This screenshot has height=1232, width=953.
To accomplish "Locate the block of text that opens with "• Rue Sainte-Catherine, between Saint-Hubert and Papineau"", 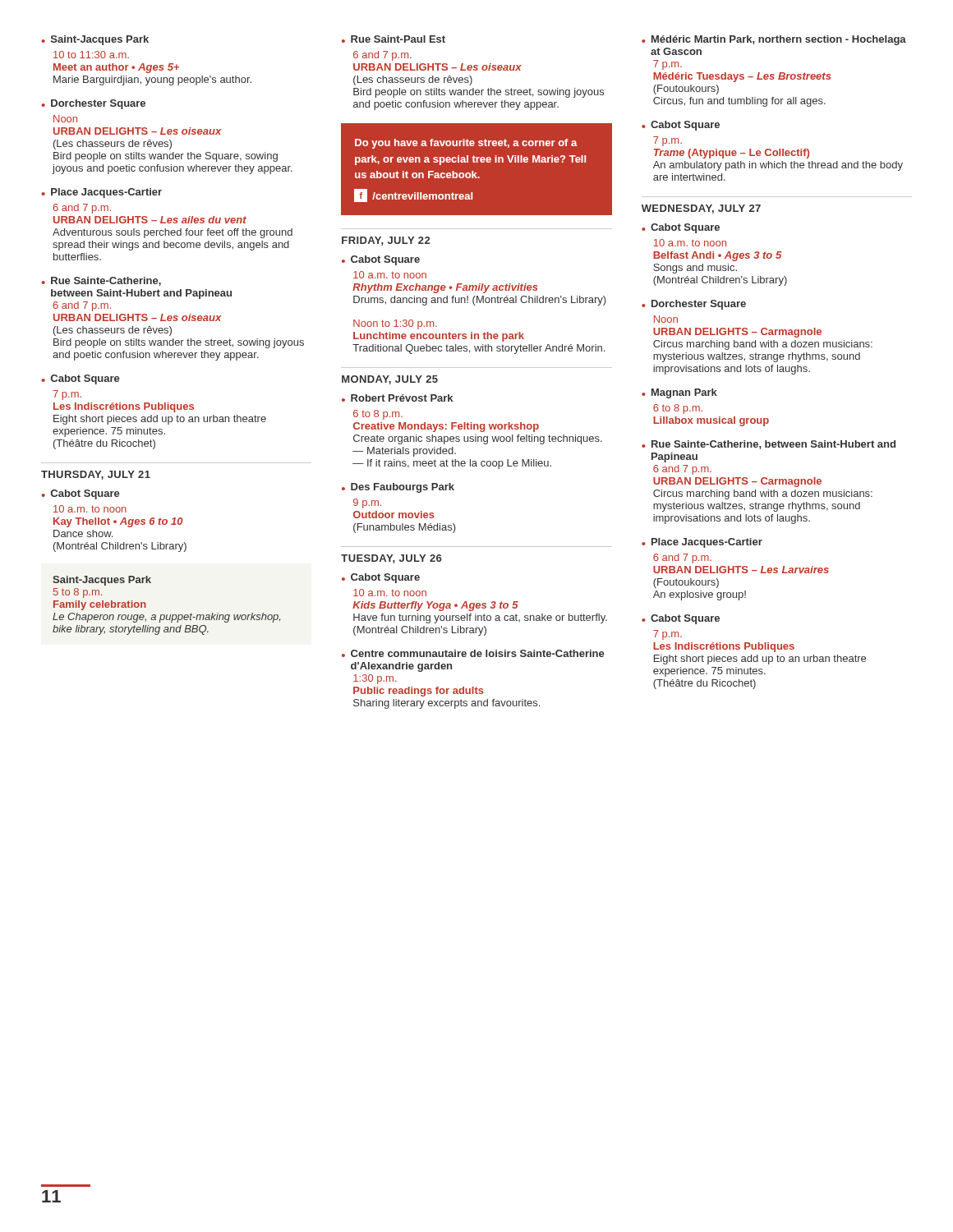I will tap(777, 481).
